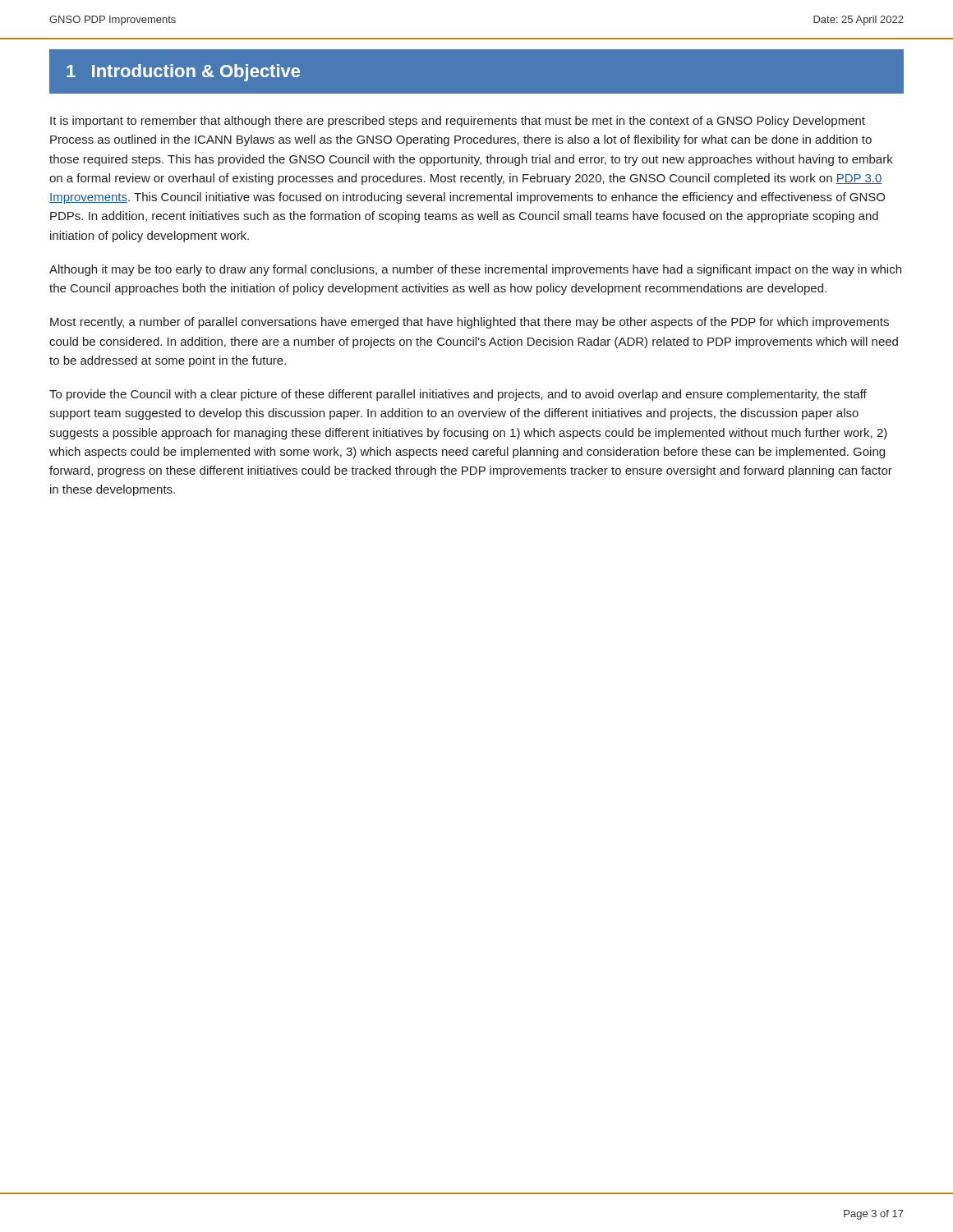Find "1 Introduction & Objective" on this page
The image size is (953, 1232).
pos(183,73)
